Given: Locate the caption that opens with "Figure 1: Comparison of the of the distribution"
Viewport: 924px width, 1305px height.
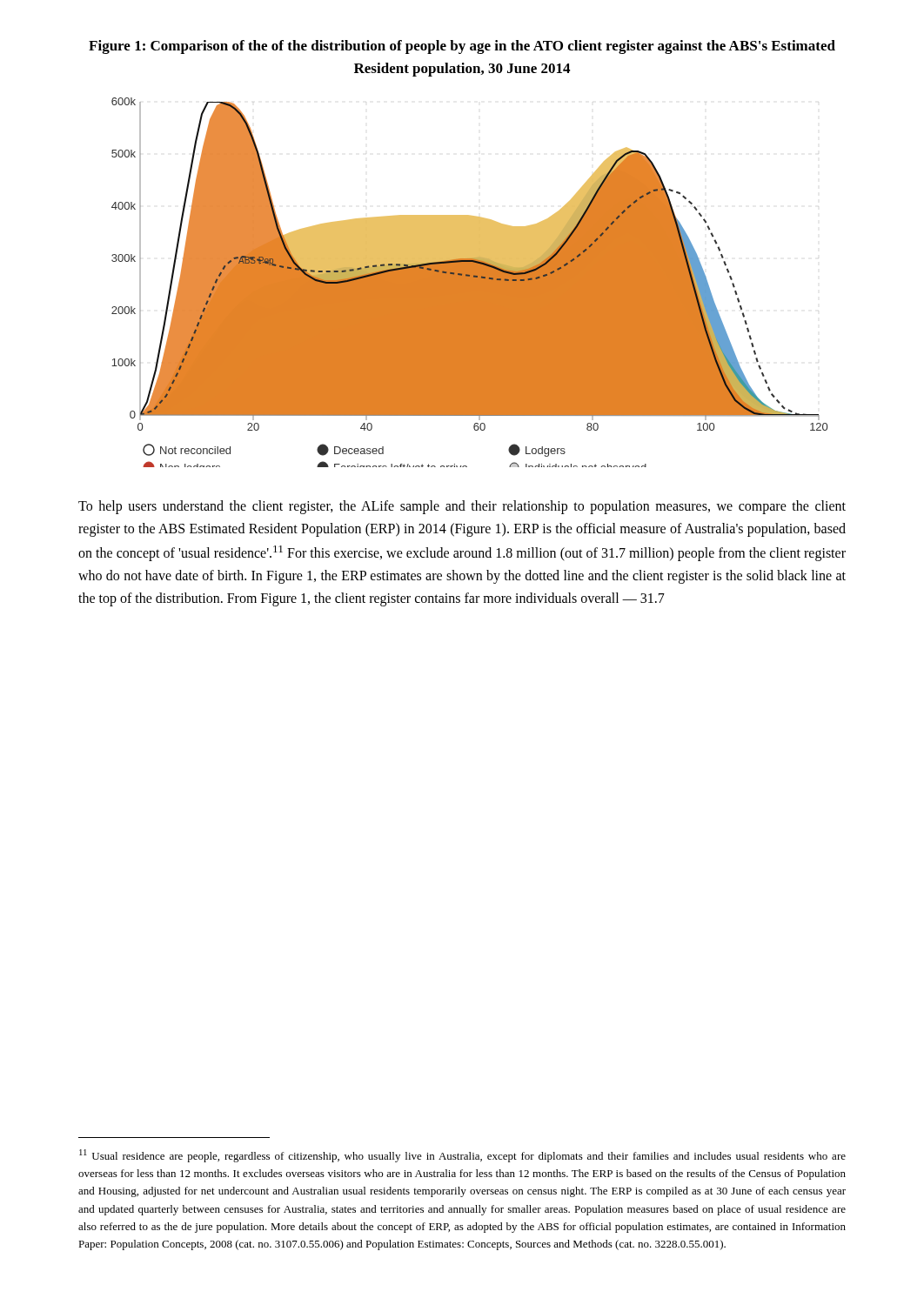Looking at the screenshot, I should [462, 57].
